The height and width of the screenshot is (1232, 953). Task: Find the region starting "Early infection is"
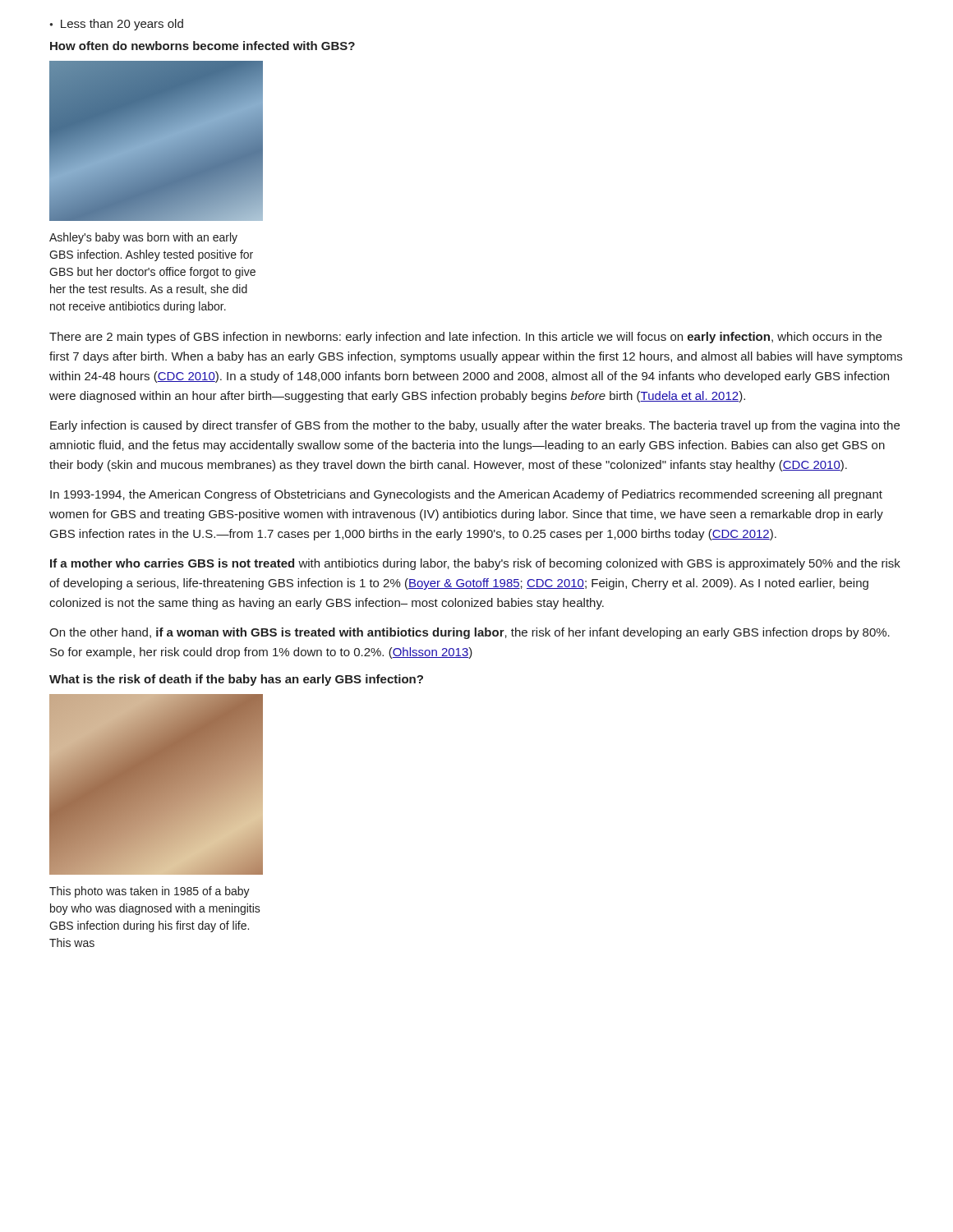click(475, 445)
